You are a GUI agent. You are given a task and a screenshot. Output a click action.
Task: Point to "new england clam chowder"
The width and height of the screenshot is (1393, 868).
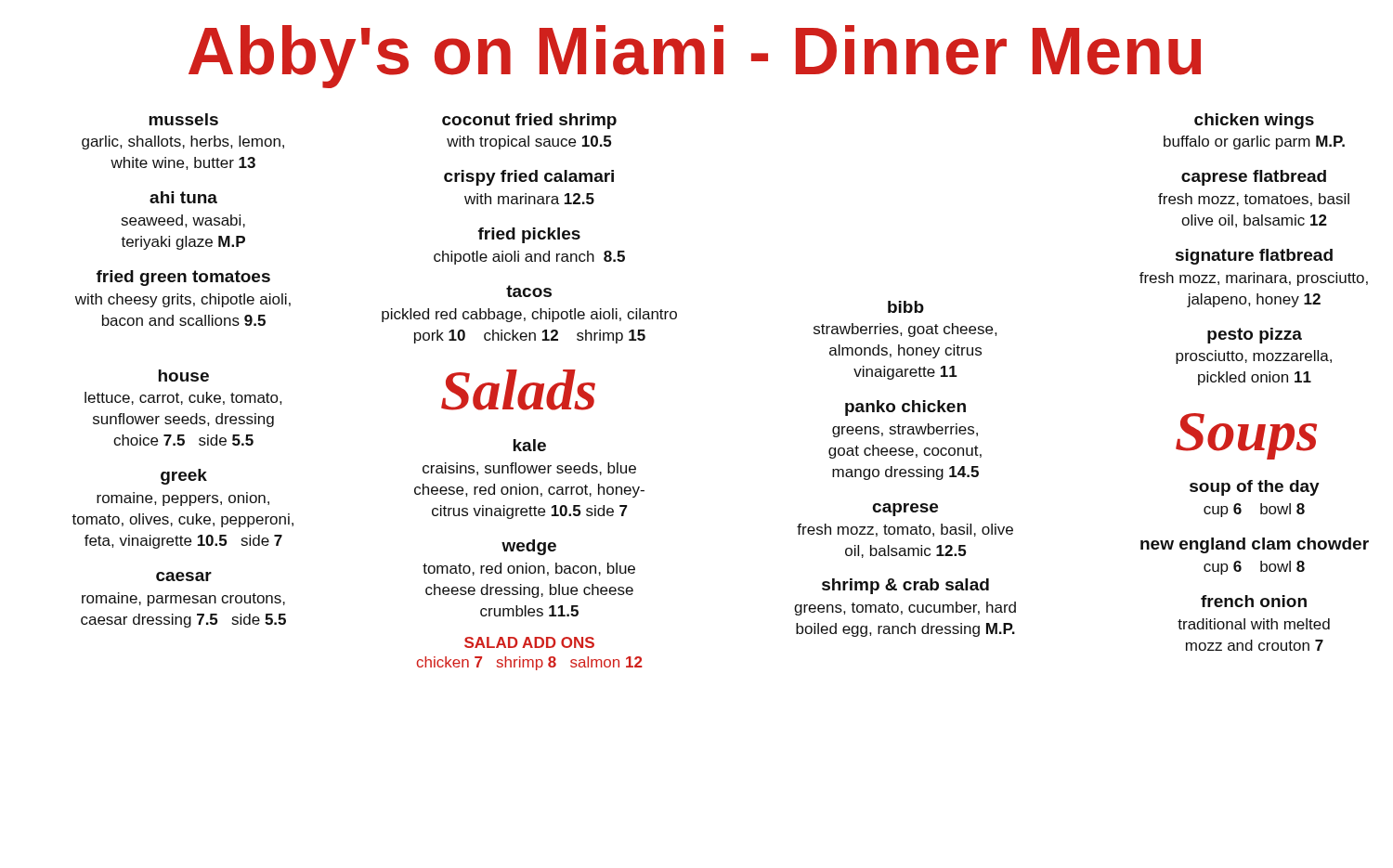pos(1246,544)
